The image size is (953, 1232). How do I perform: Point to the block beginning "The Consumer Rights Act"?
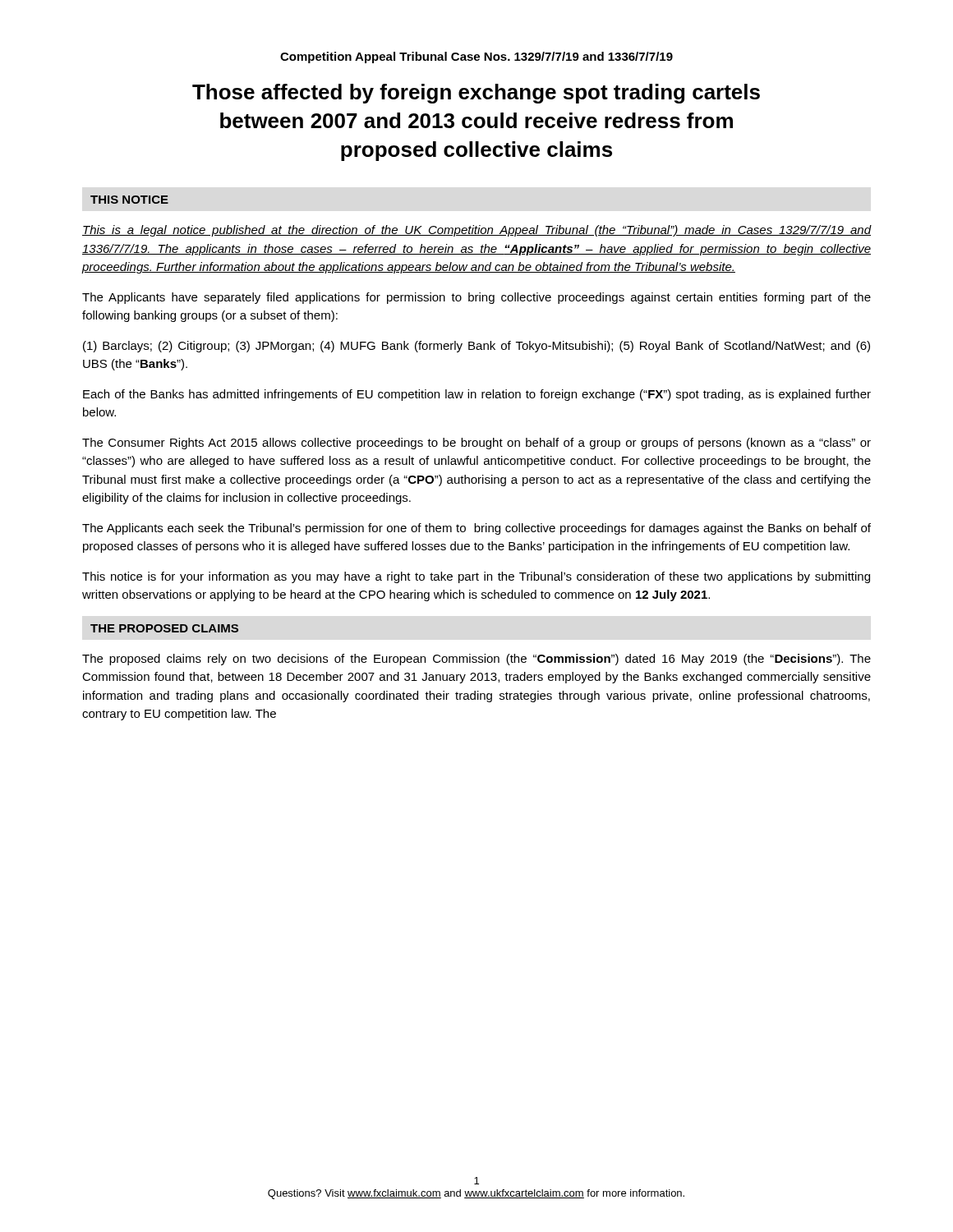[476, 470]
